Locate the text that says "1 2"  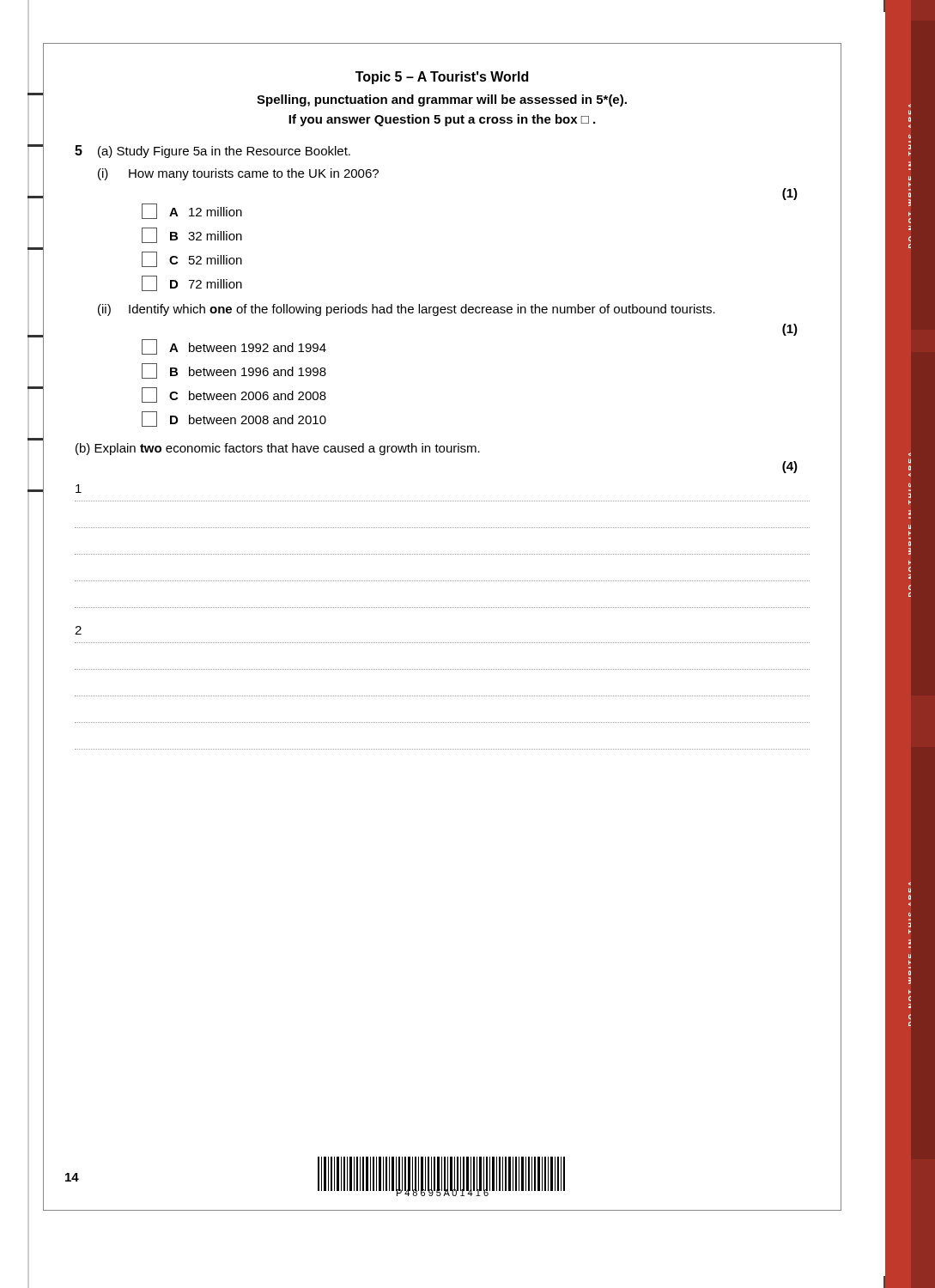click(442, 612)
